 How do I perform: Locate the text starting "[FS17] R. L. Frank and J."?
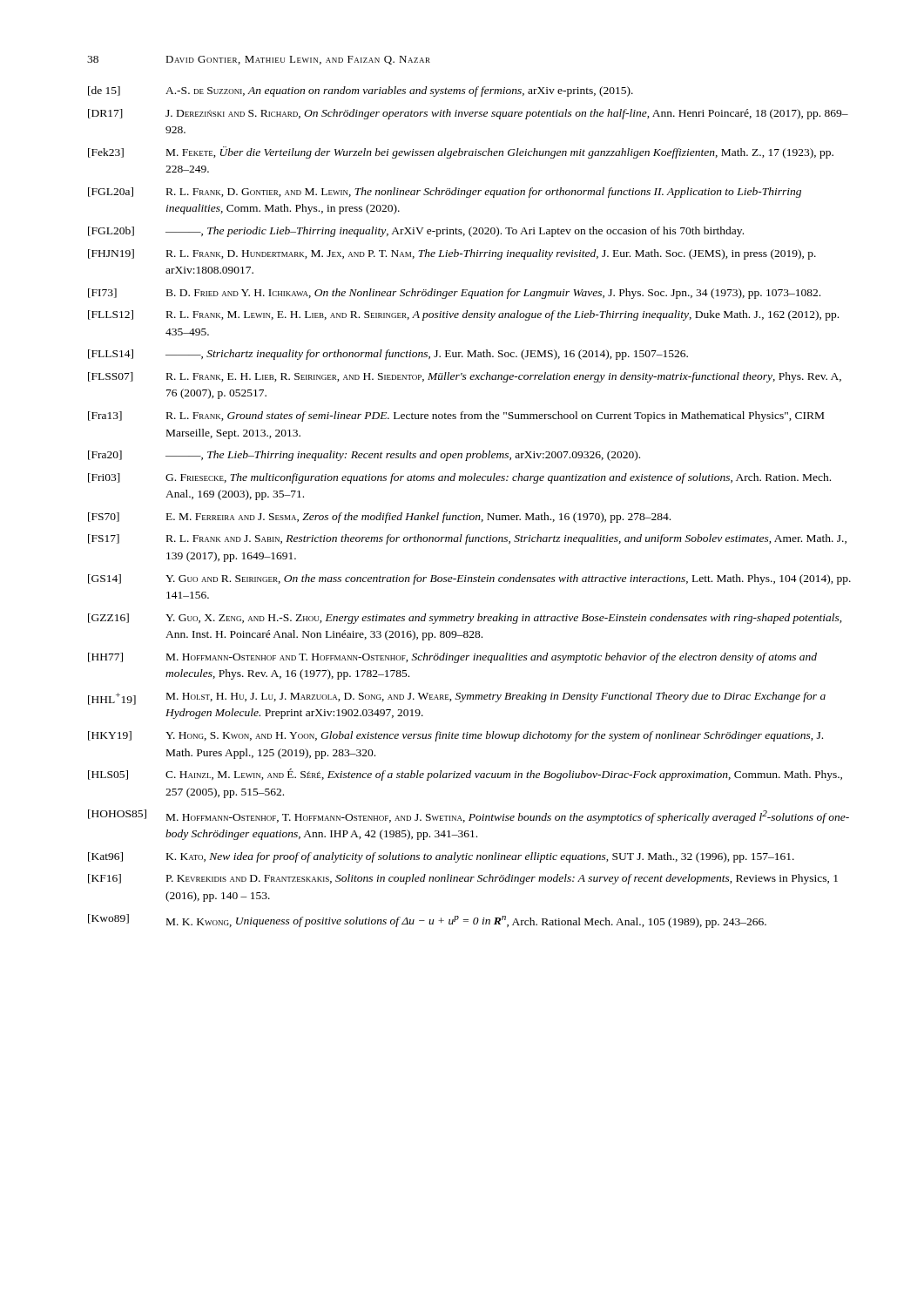tap(471, 547)
